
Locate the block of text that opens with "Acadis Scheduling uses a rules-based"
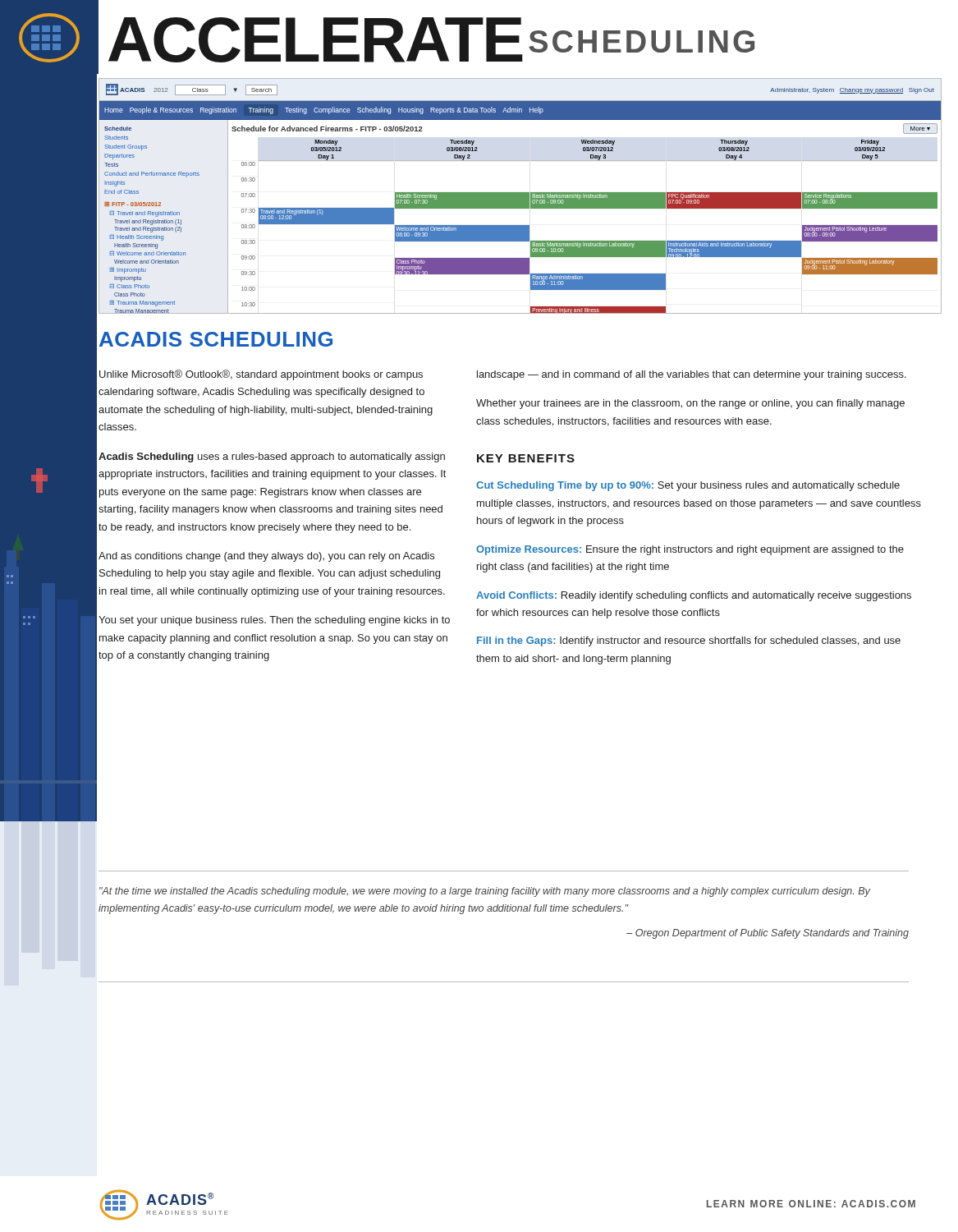tap(272, 491)
